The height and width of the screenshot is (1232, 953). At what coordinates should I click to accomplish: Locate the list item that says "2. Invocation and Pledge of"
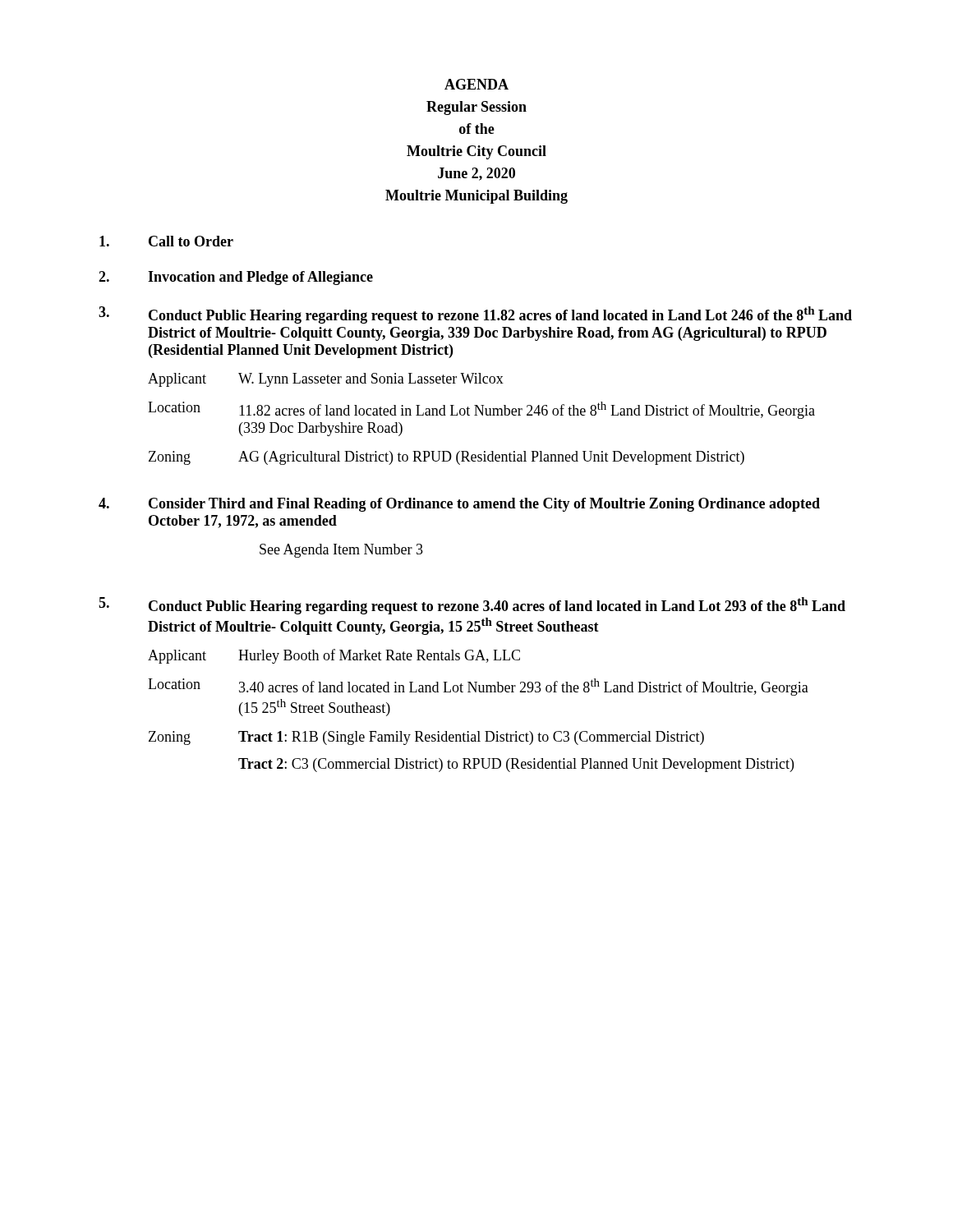[x=236, y=278]
